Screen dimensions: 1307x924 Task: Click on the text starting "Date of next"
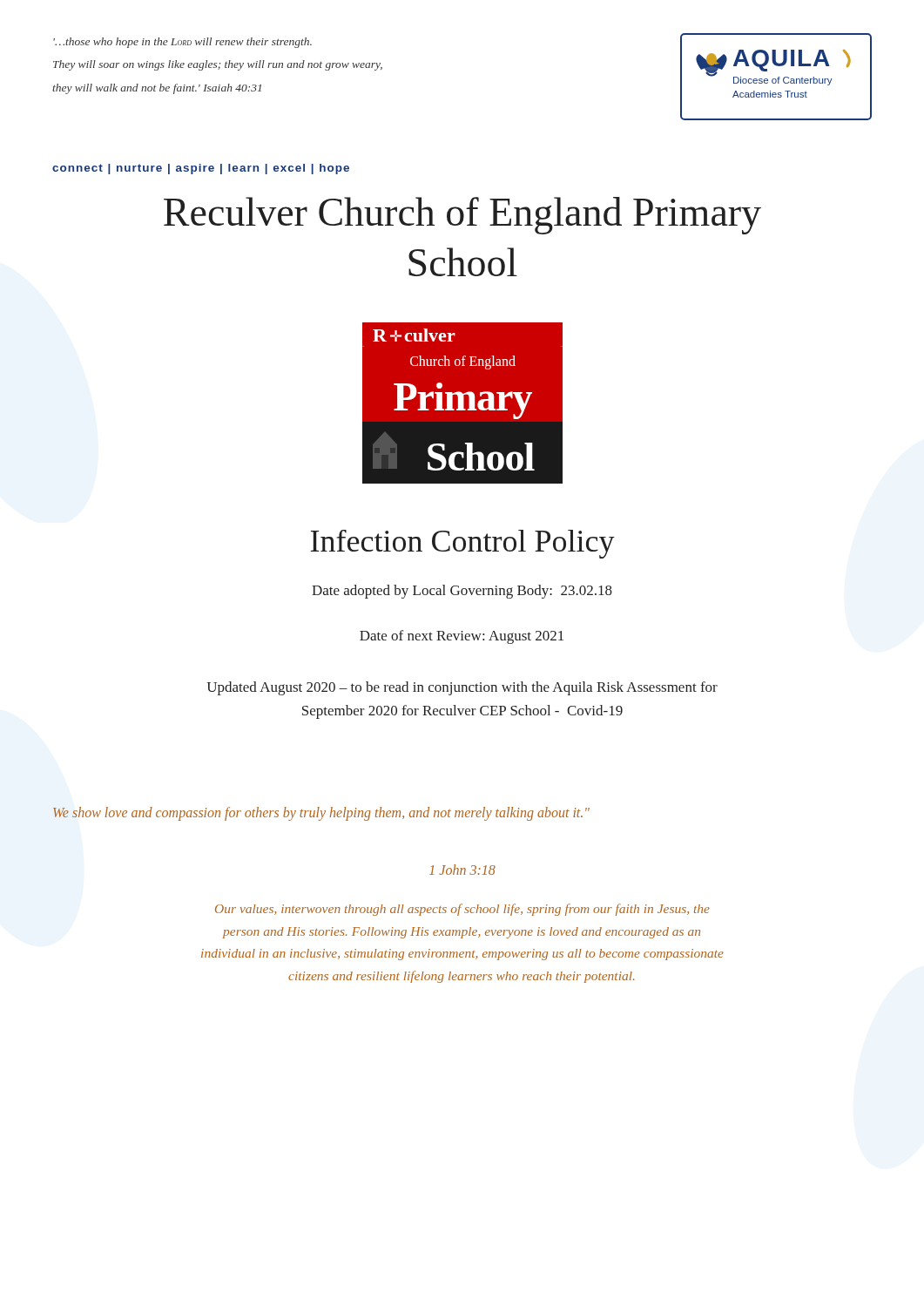(462, 636)
